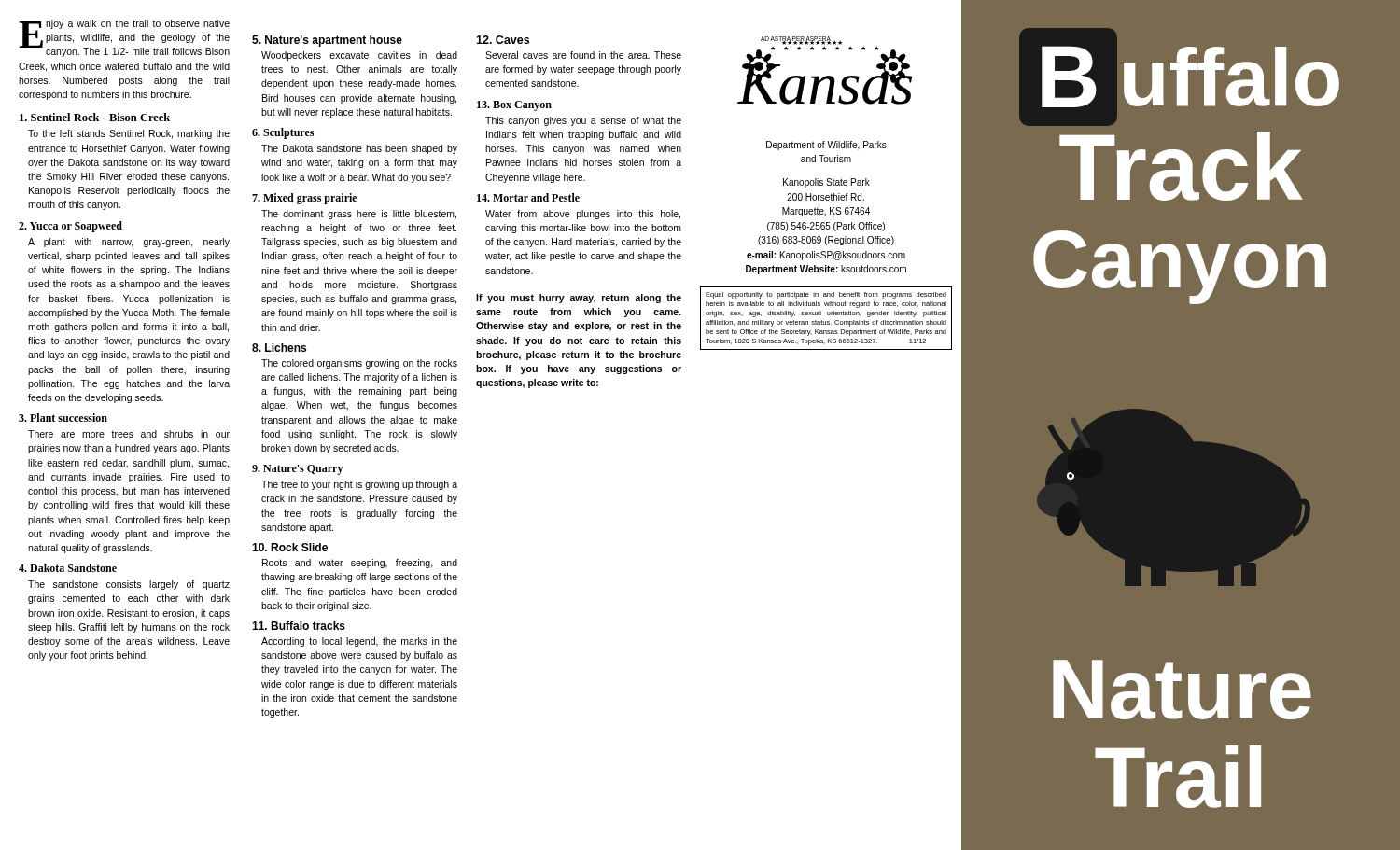The image size is (1400, 850).
Task: Select the block starting "10. Rock Slide"
Action: click(290, 548)
